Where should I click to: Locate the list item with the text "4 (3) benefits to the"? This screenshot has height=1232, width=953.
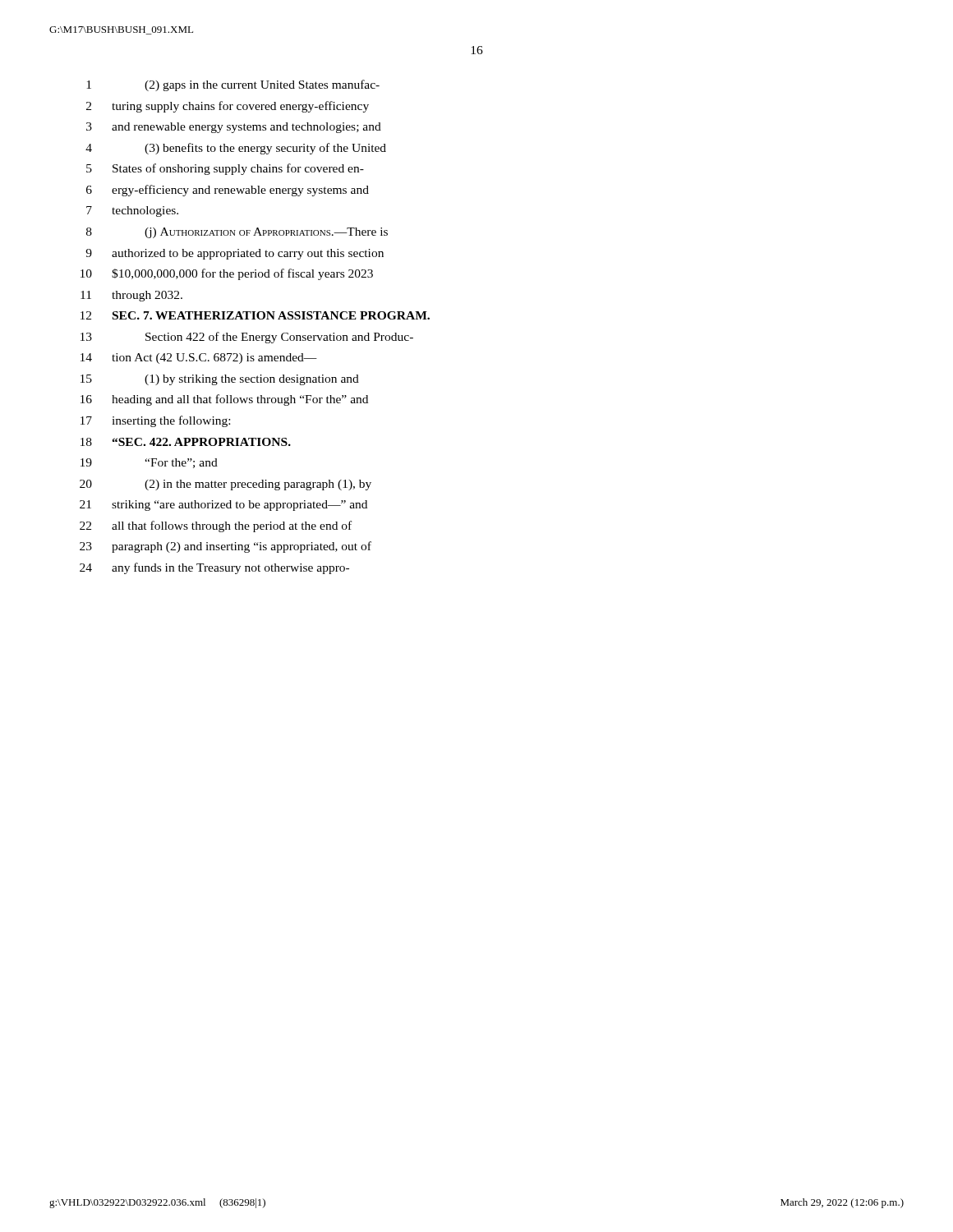236,149
